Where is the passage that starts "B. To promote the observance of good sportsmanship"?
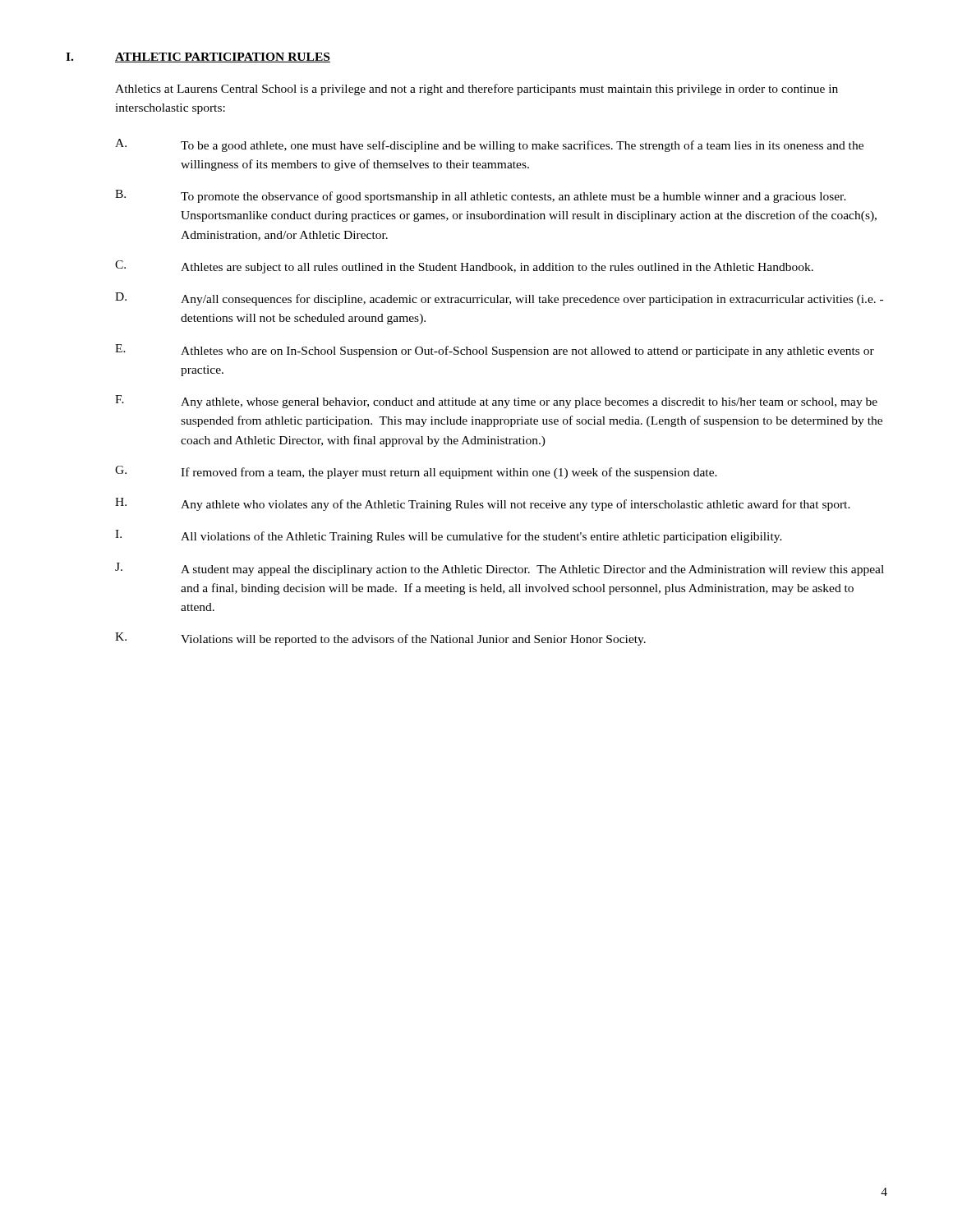The image size is (953, 1232). (501, 215)
